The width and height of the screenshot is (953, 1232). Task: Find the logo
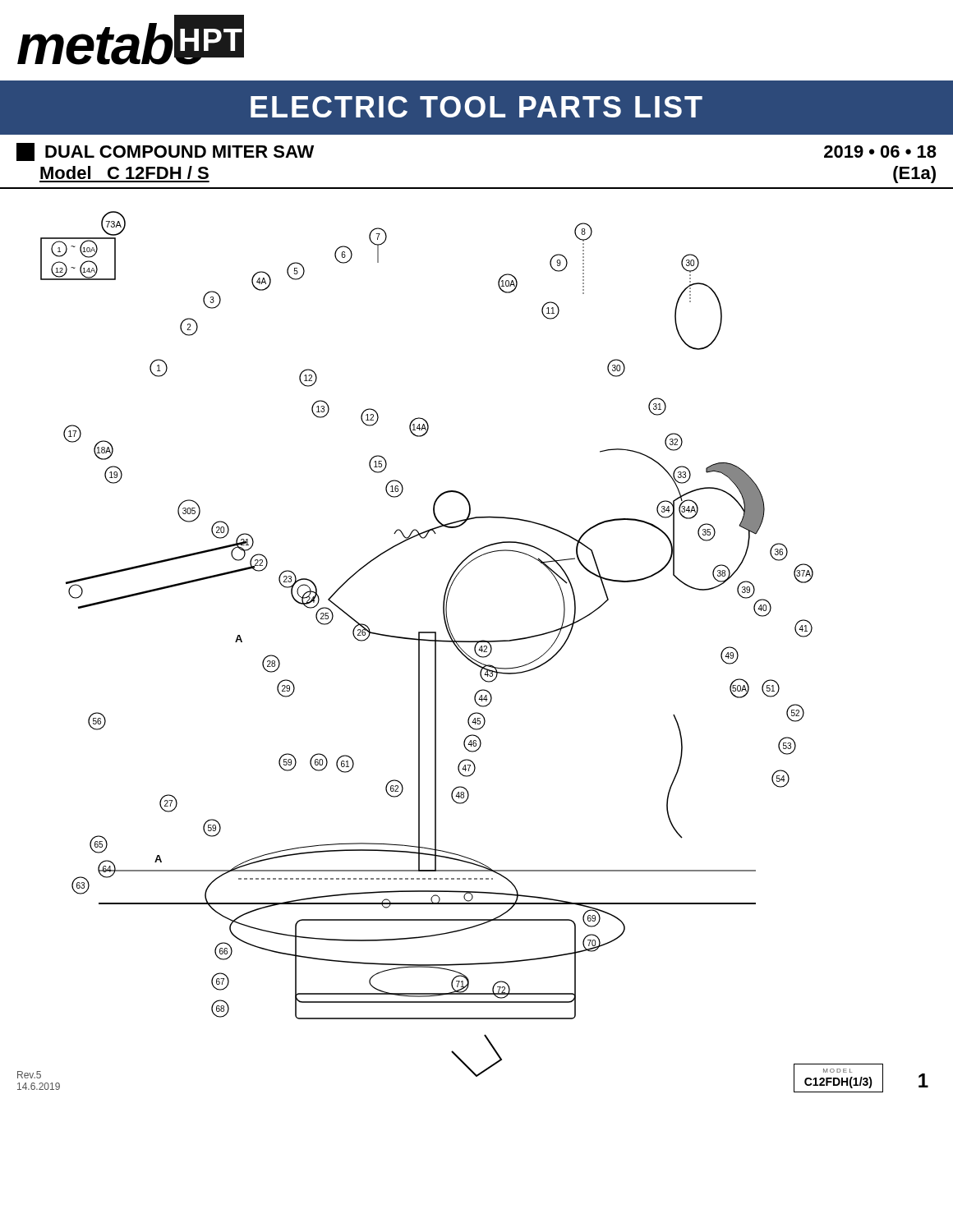131,41
